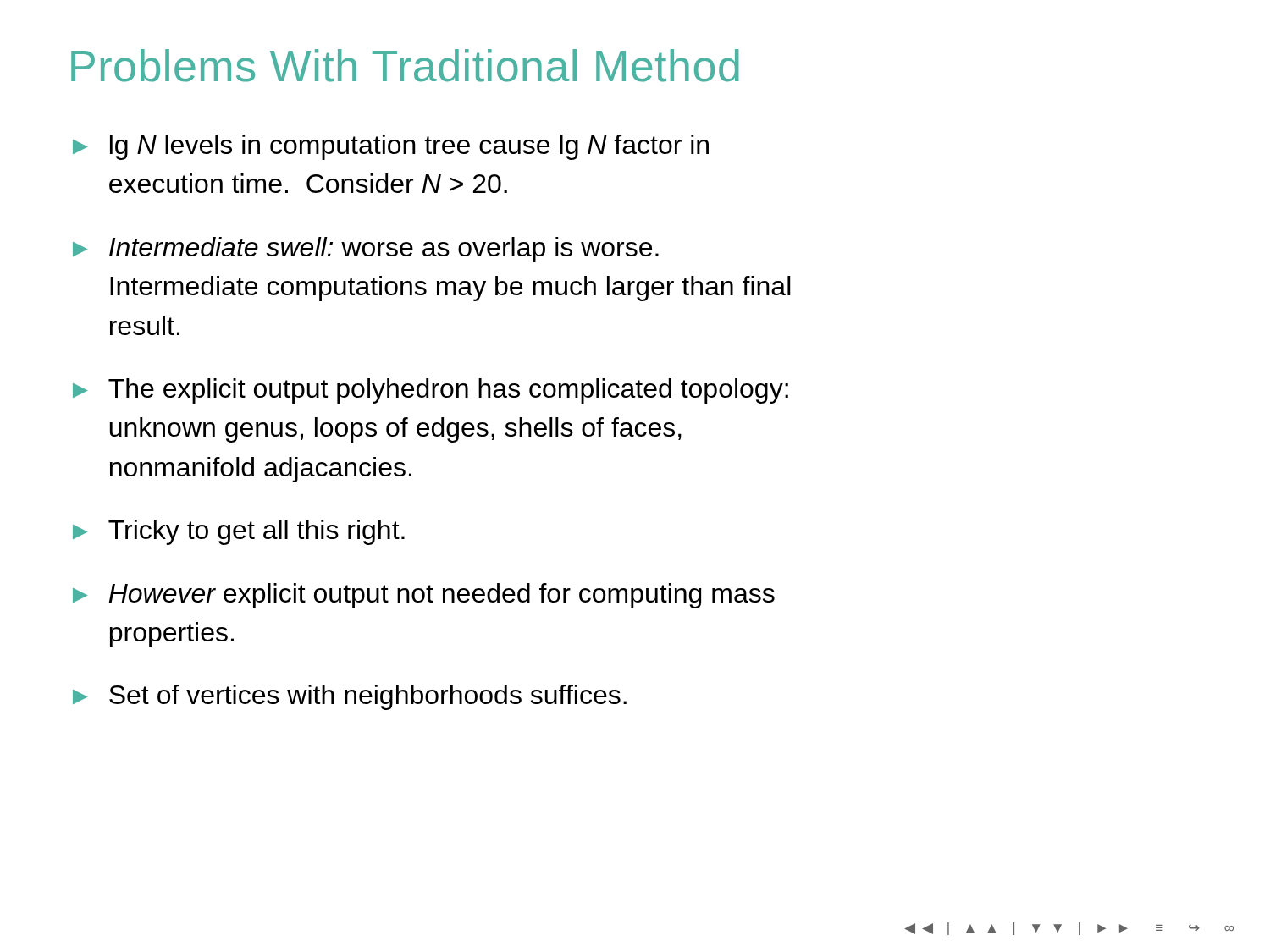Point to the block beginning "► lg N levels in computation"
Viewport: 1270px width, 952px height.
click(x=389, y=165)
